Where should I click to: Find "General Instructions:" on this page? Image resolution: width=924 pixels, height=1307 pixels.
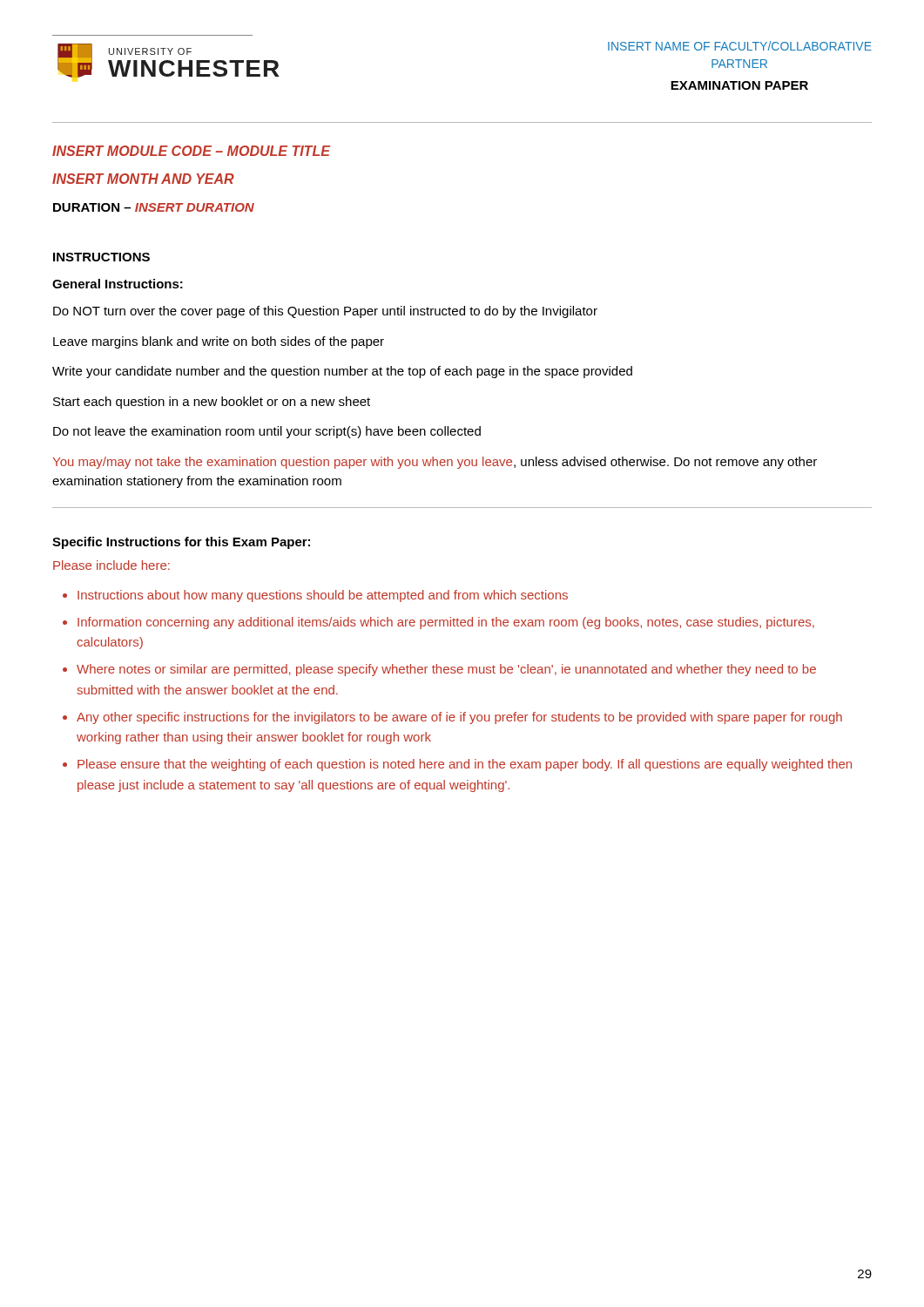pos(118,284)
